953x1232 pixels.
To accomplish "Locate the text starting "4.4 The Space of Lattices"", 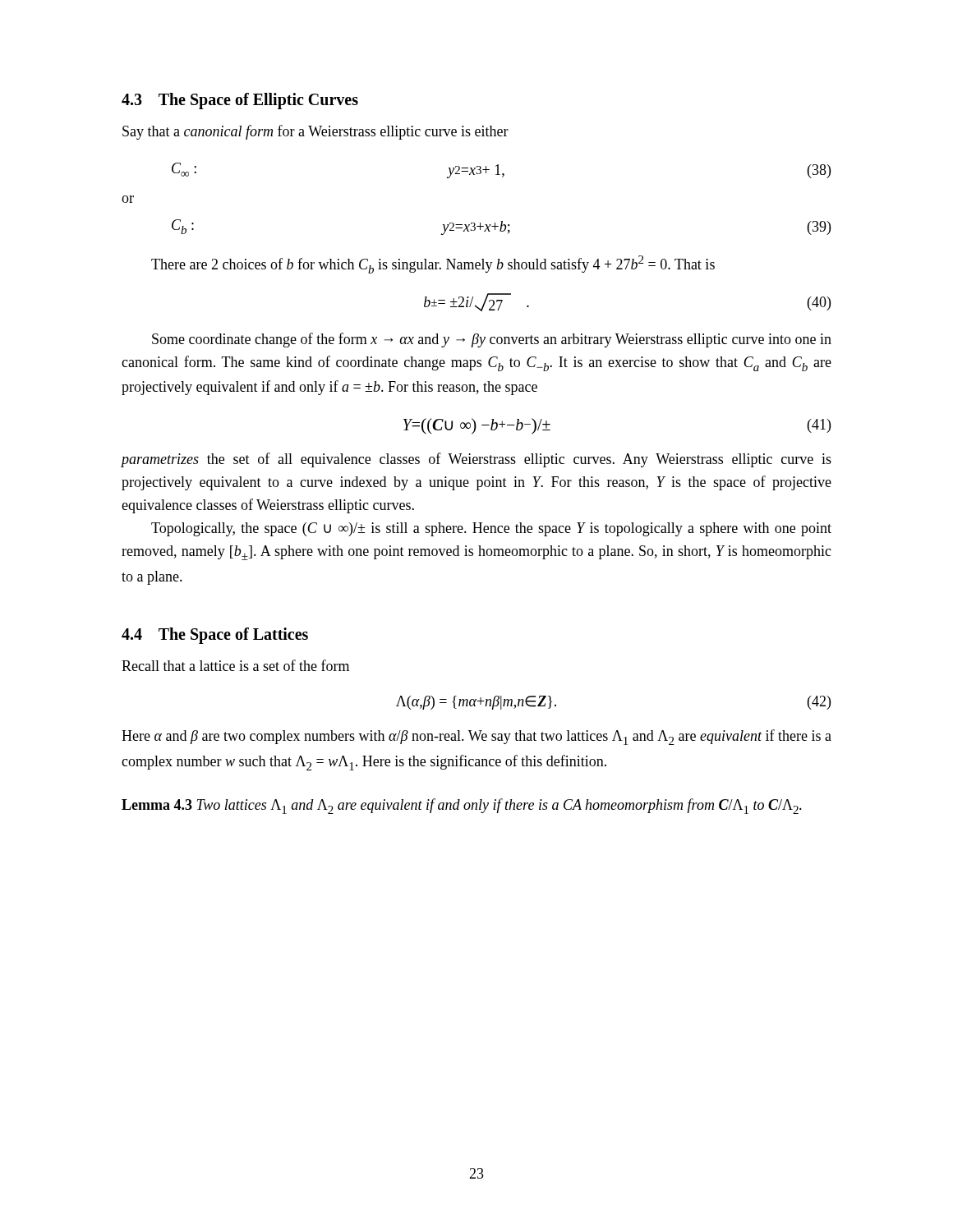I will click(215, 634).
